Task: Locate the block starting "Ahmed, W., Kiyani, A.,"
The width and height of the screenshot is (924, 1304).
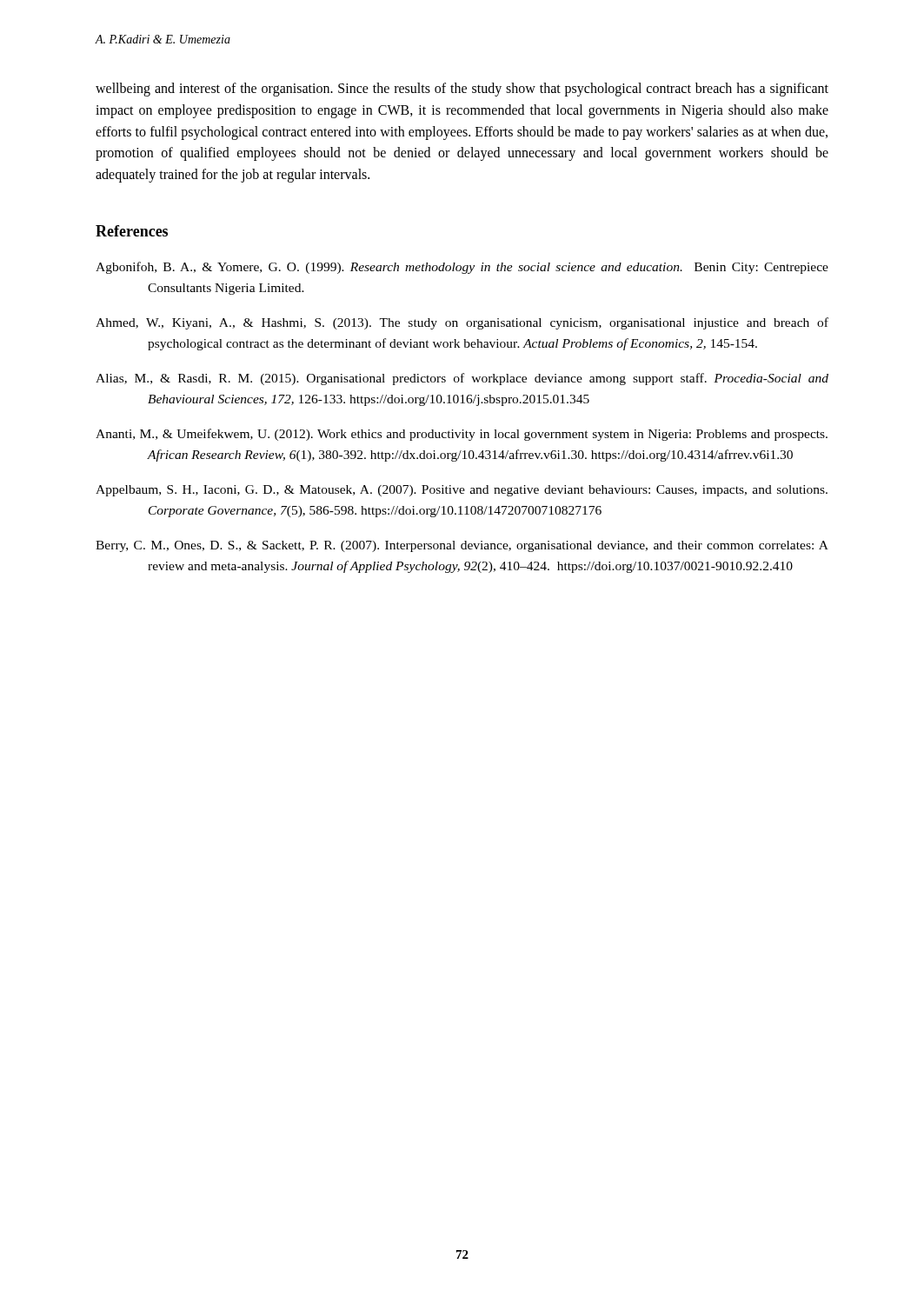Action: (x=462, y=333)
